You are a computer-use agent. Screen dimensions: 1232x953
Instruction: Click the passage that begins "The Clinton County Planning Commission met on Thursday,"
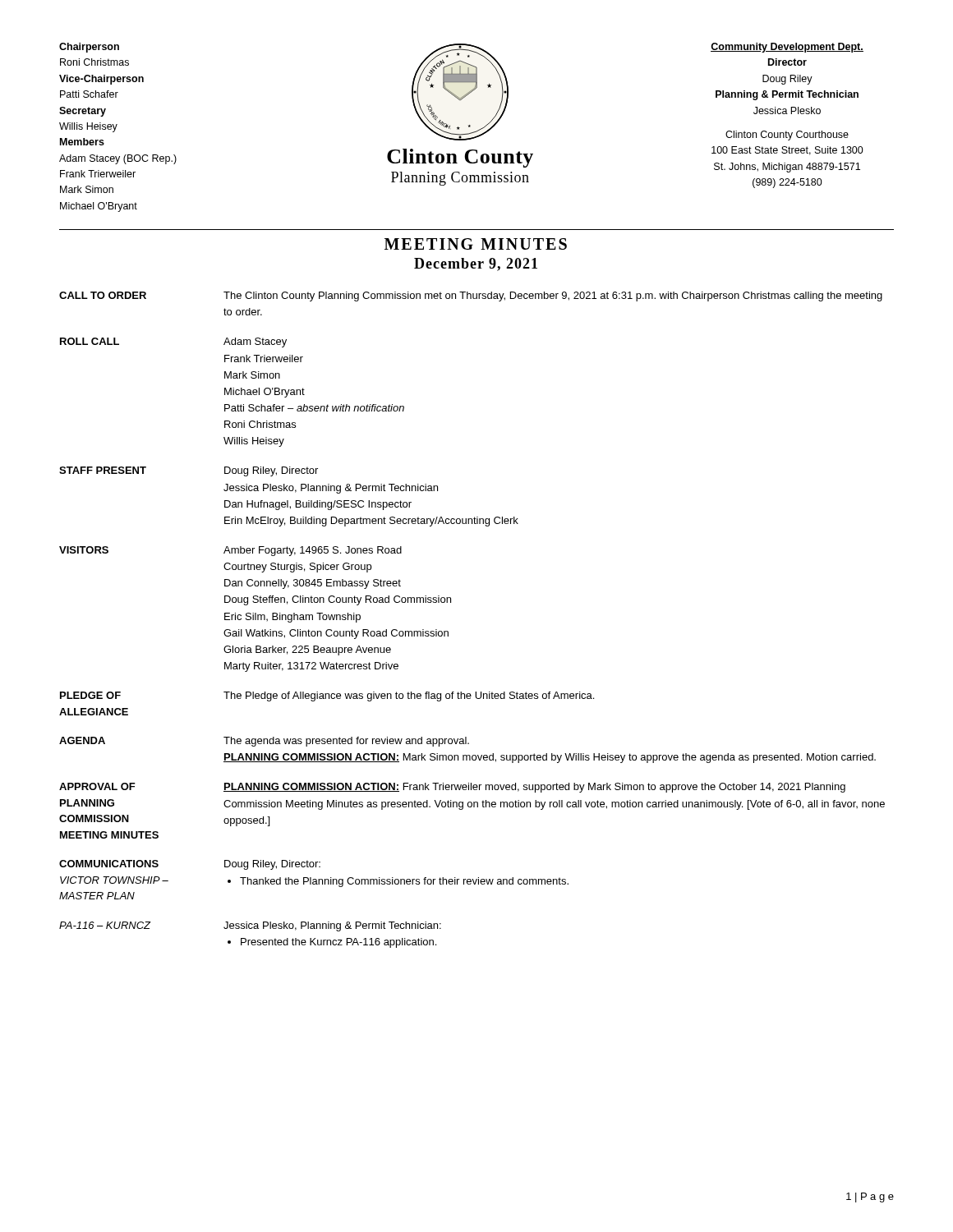click(553, 304)
